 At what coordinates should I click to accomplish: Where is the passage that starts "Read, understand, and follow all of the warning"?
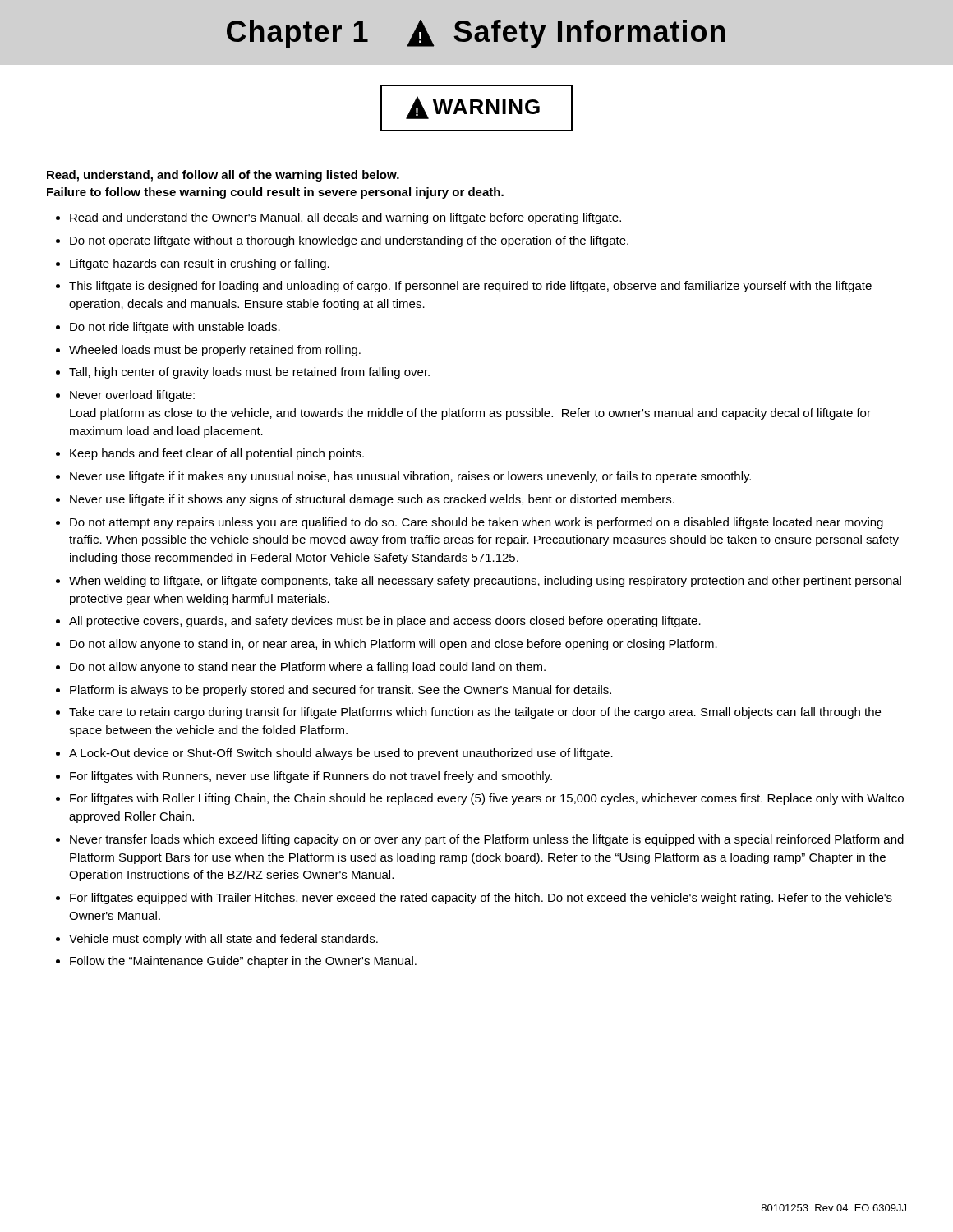[x=275, y=183]
